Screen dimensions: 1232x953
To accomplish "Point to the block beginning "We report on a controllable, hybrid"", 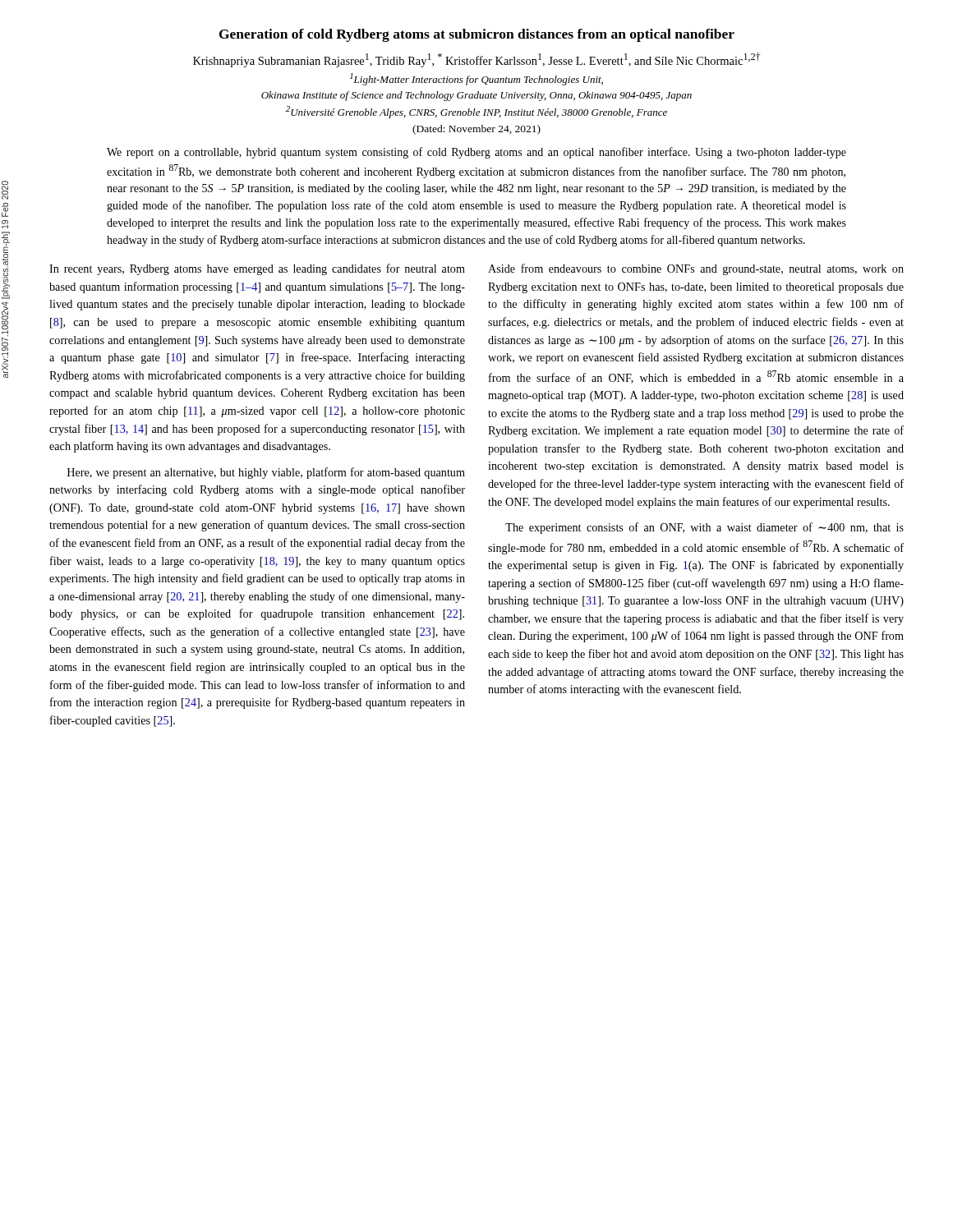I will pyautogui.click(x=476, y=196).
